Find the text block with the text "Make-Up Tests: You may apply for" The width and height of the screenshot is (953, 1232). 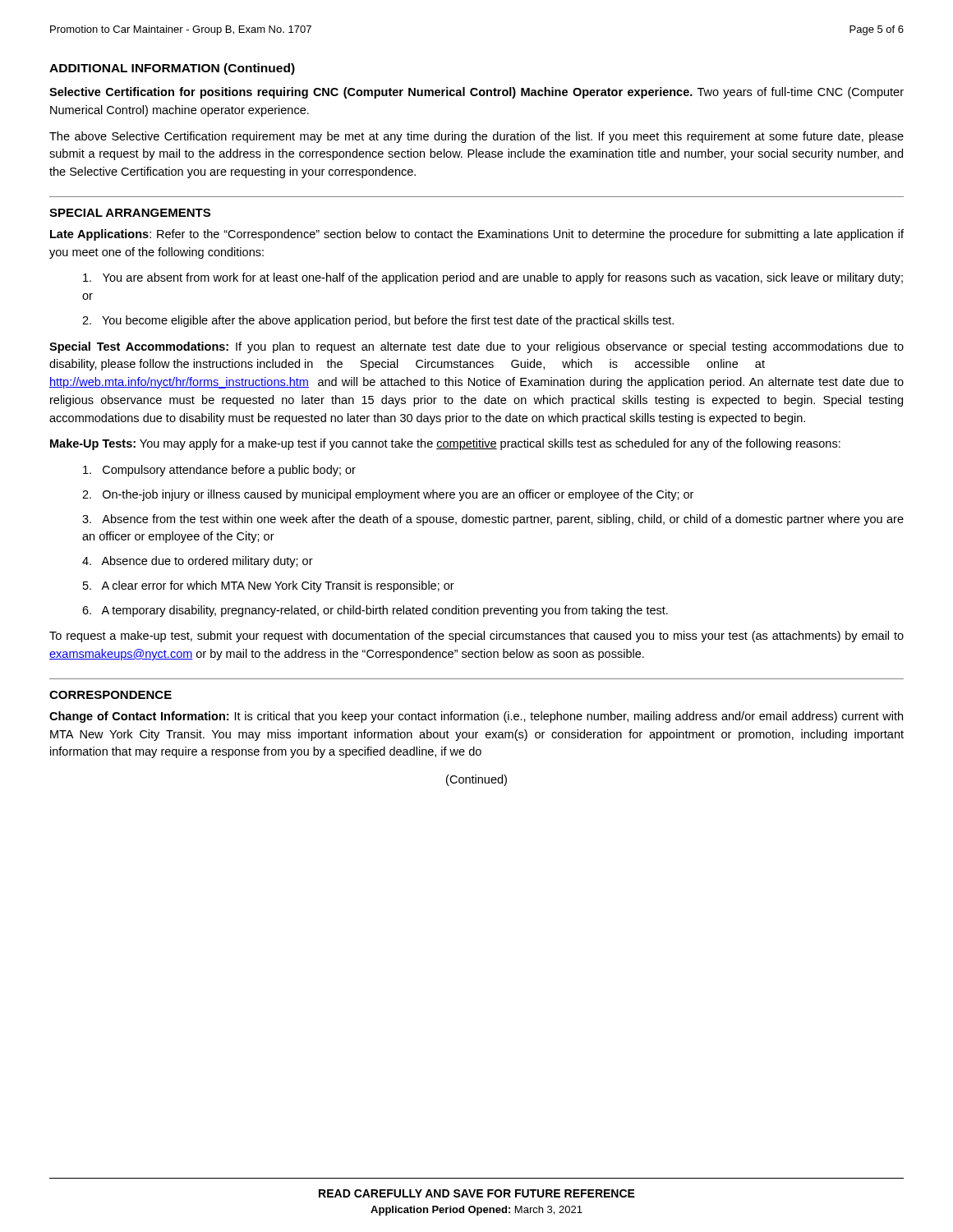coord(445,444)
